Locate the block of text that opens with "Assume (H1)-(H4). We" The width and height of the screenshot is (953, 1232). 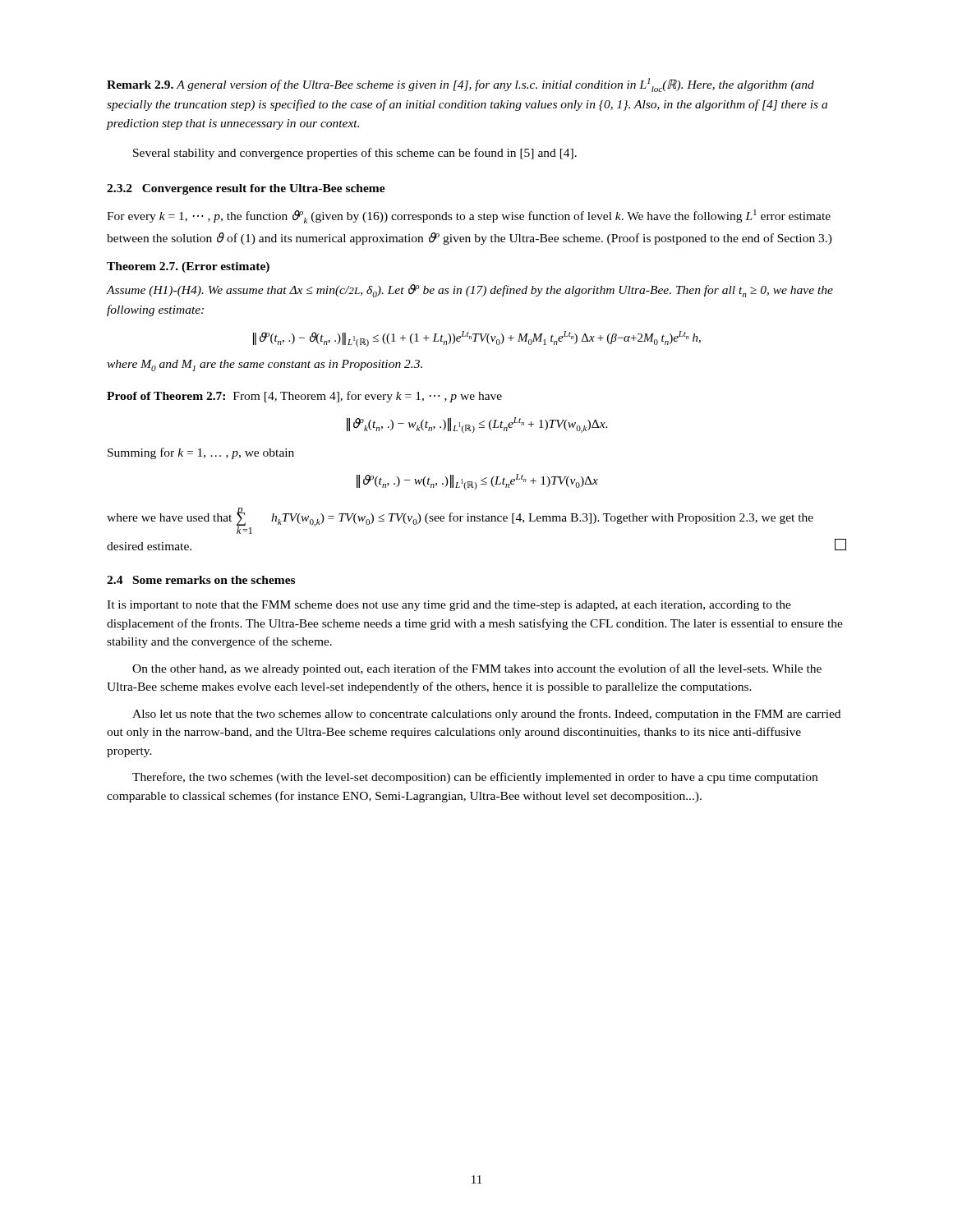point(470,299)
